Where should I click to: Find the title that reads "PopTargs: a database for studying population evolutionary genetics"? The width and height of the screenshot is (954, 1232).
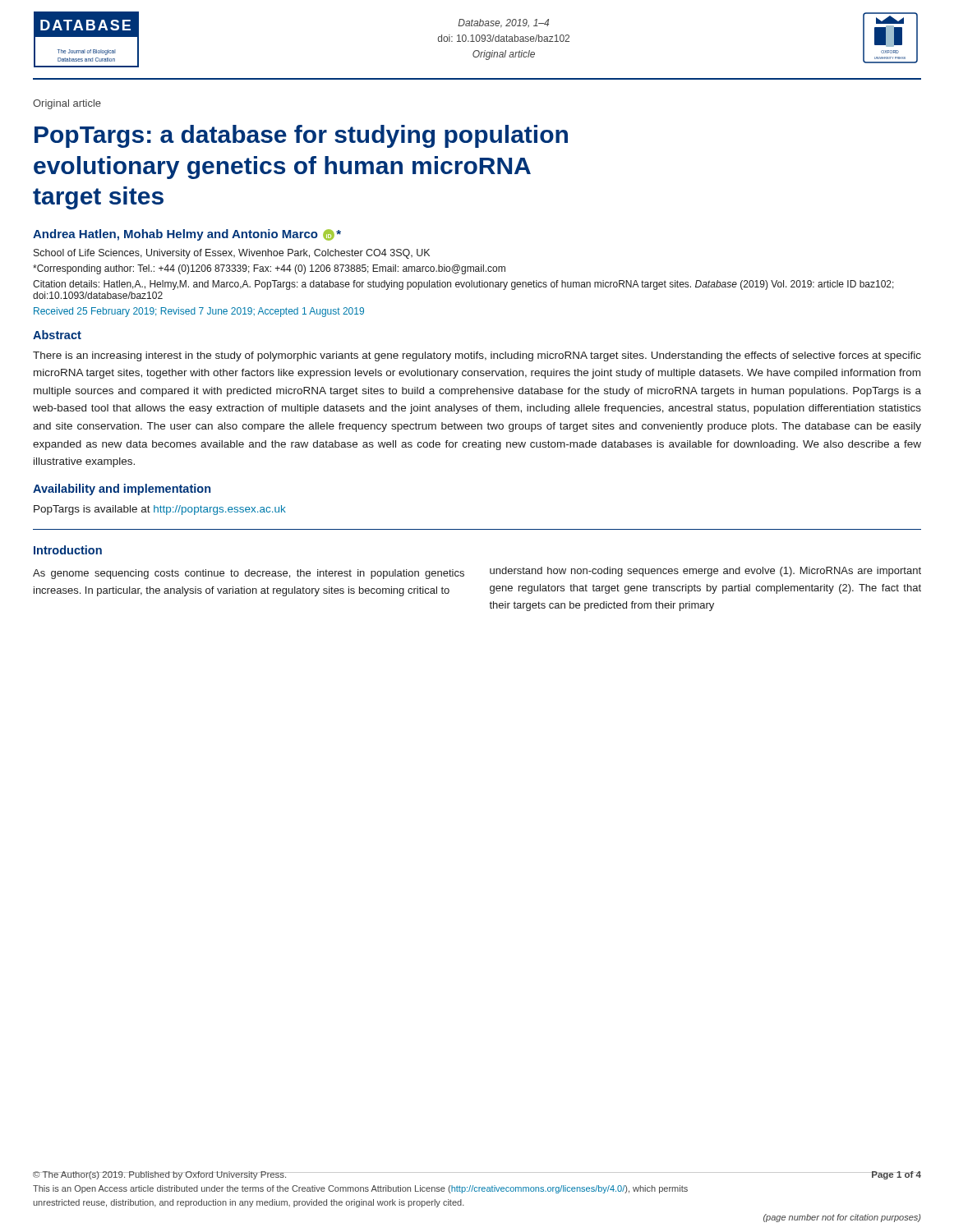[x=301, y=165]
